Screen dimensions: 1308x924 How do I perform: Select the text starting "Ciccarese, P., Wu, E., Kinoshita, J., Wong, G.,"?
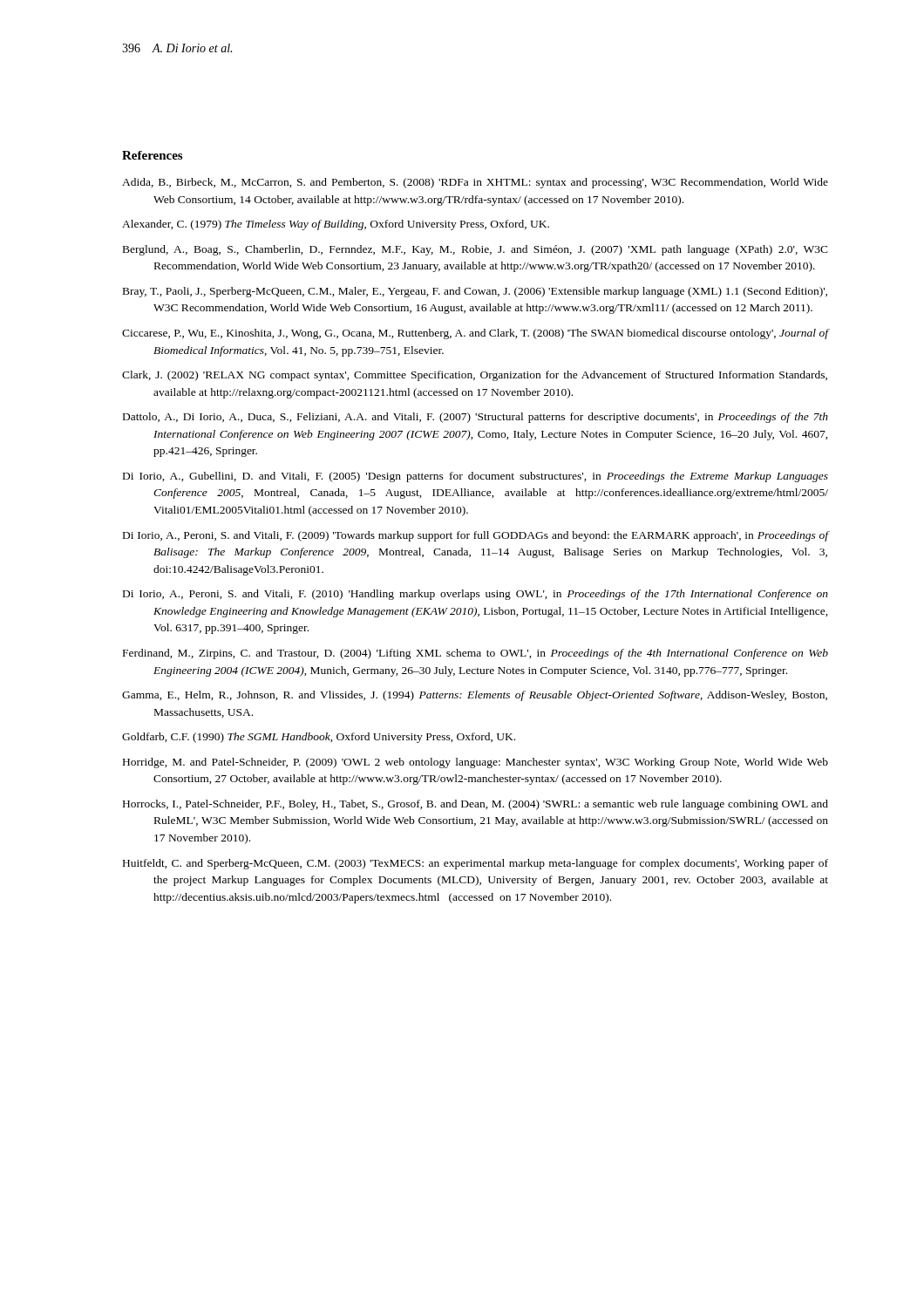(475, 341)
